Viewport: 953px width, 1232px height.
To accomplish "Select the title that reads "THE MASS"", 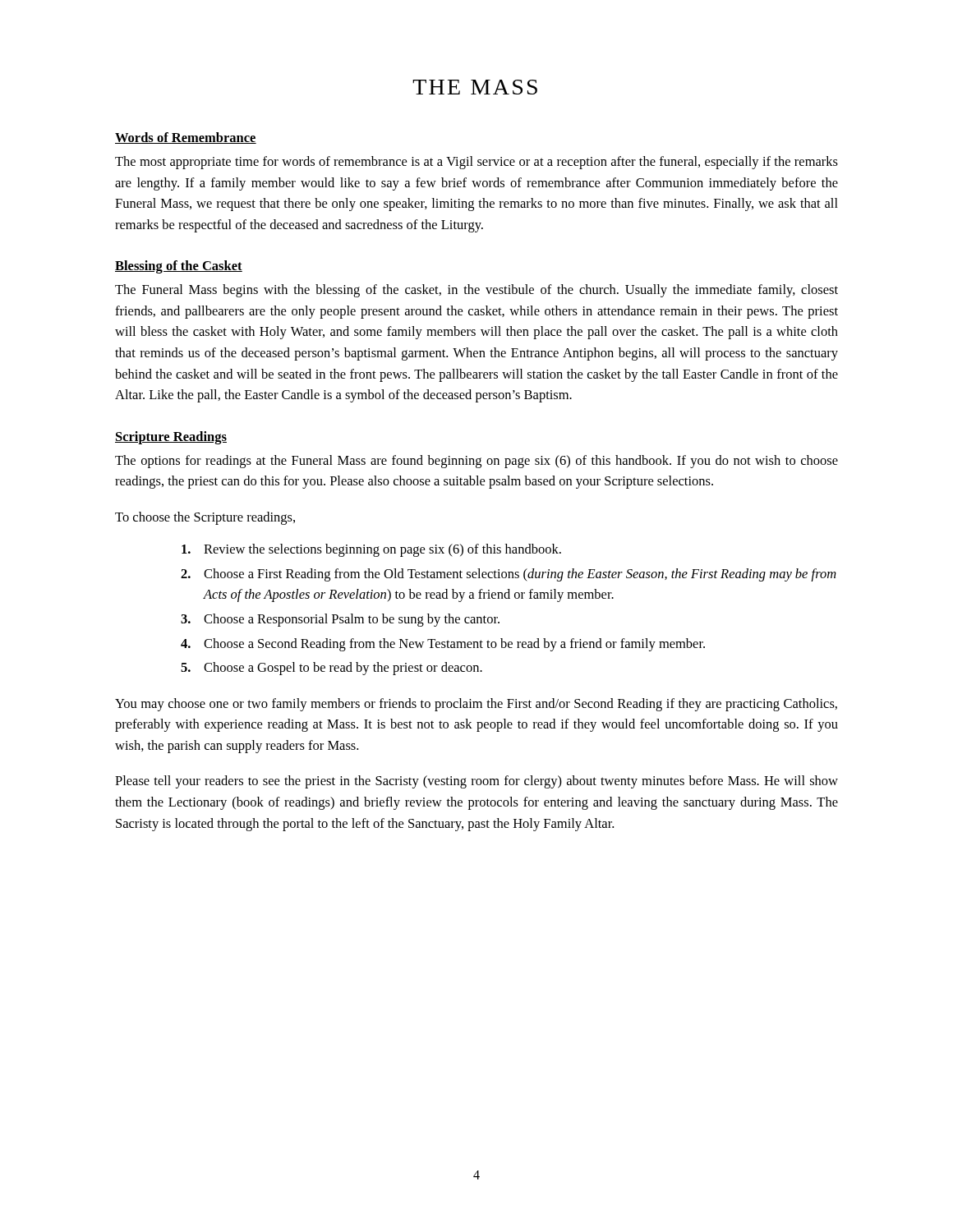I will (x=476, y=87).
